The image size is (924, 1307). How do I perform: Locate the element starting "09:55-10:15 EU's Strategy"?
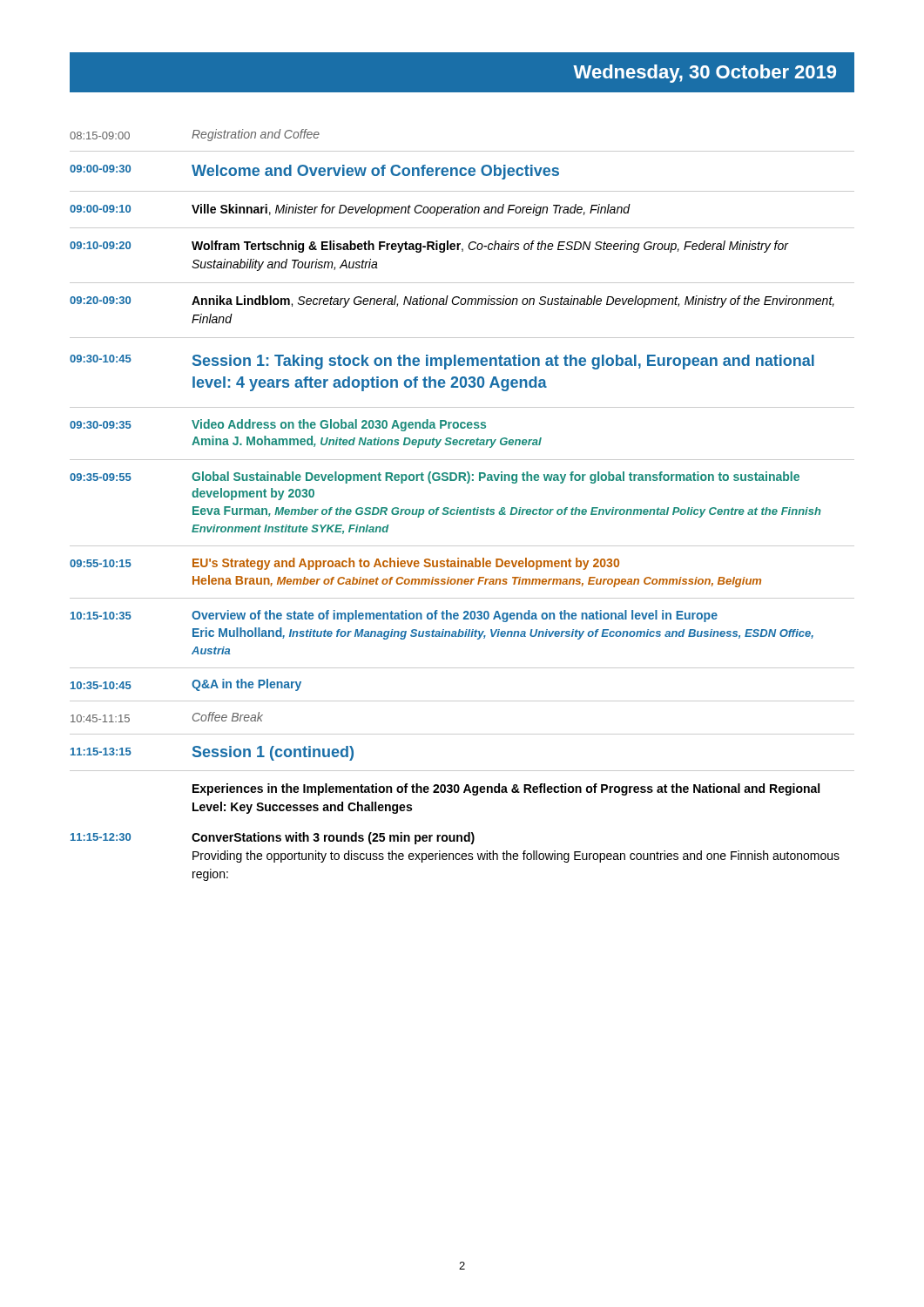[x=462, y=573]
